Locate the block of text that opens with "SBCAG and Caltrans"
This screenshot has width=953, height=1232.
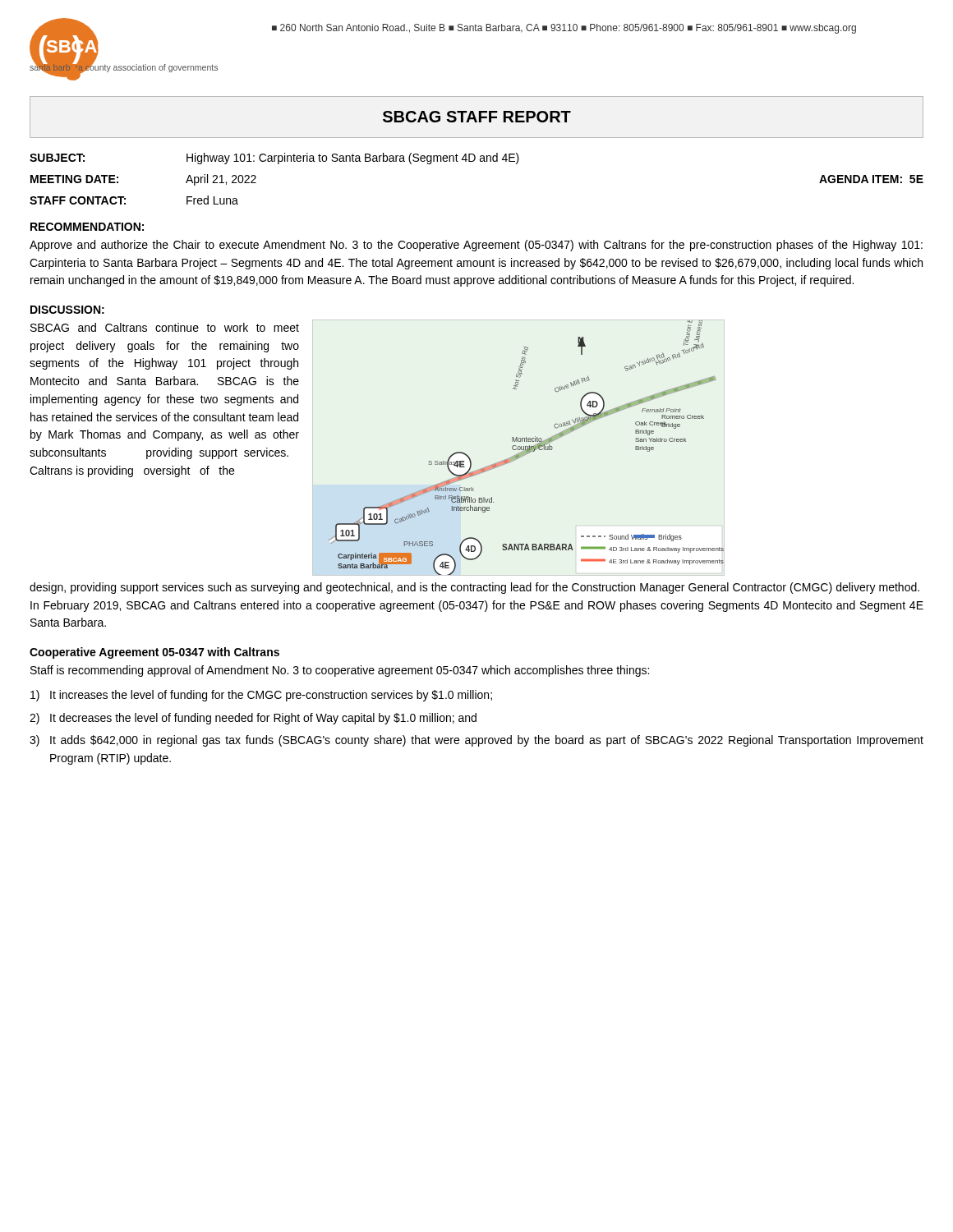click(164, 399)
